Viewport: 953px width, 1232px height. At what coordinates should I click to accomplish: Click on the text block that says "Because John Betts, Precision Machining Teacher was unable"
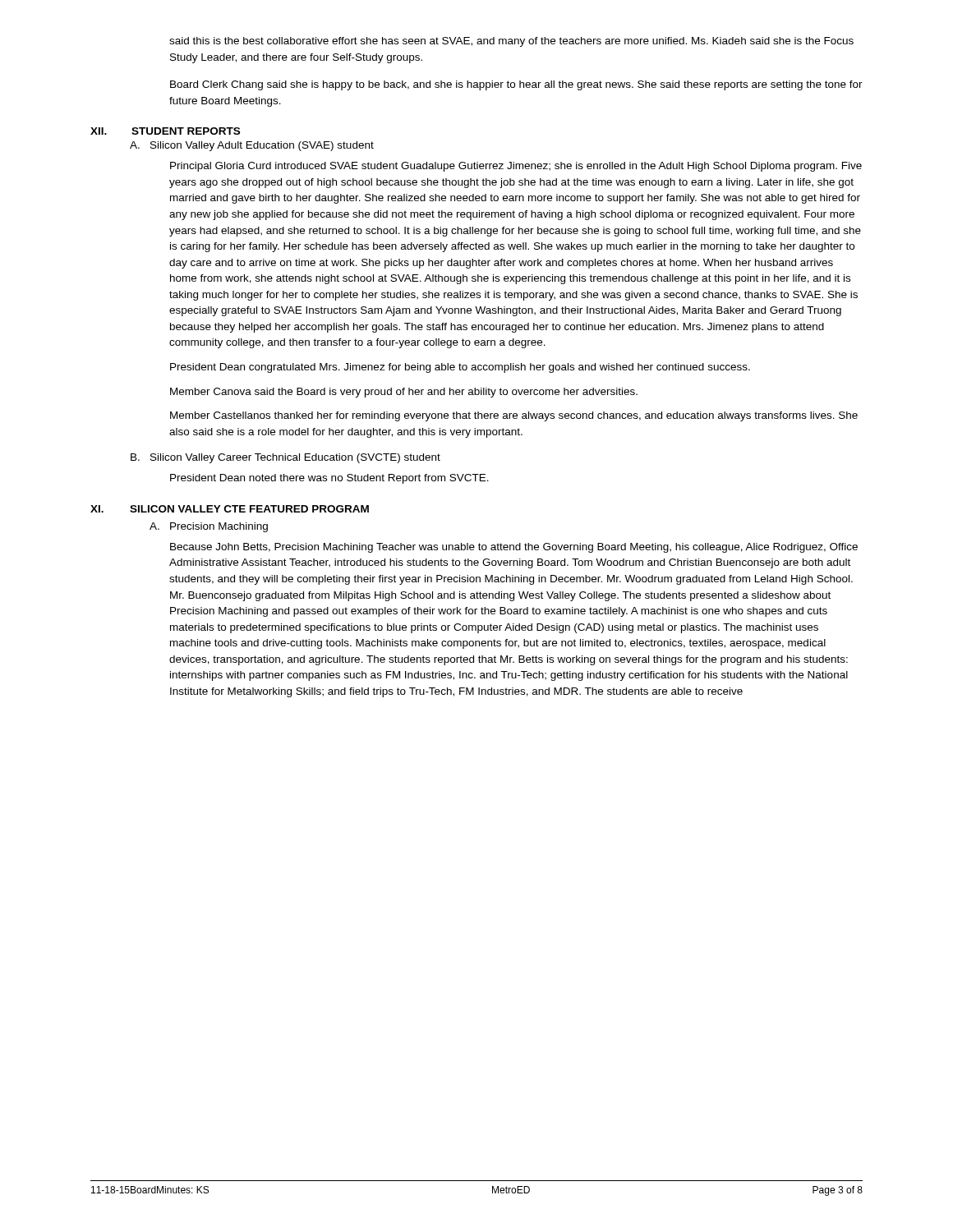(x=514, y=619)
